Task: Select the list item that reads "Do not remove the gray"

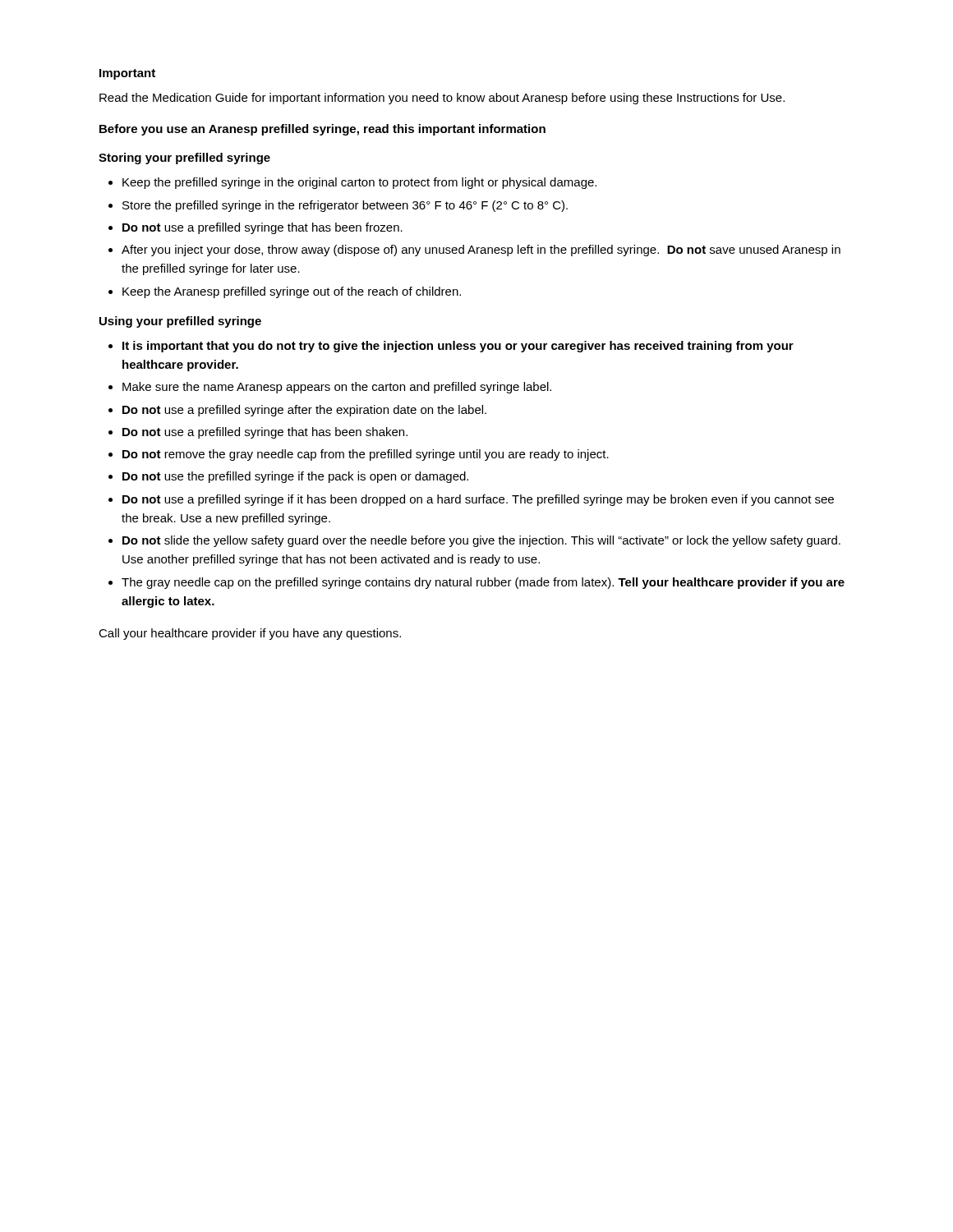Action: click(365, 454)
